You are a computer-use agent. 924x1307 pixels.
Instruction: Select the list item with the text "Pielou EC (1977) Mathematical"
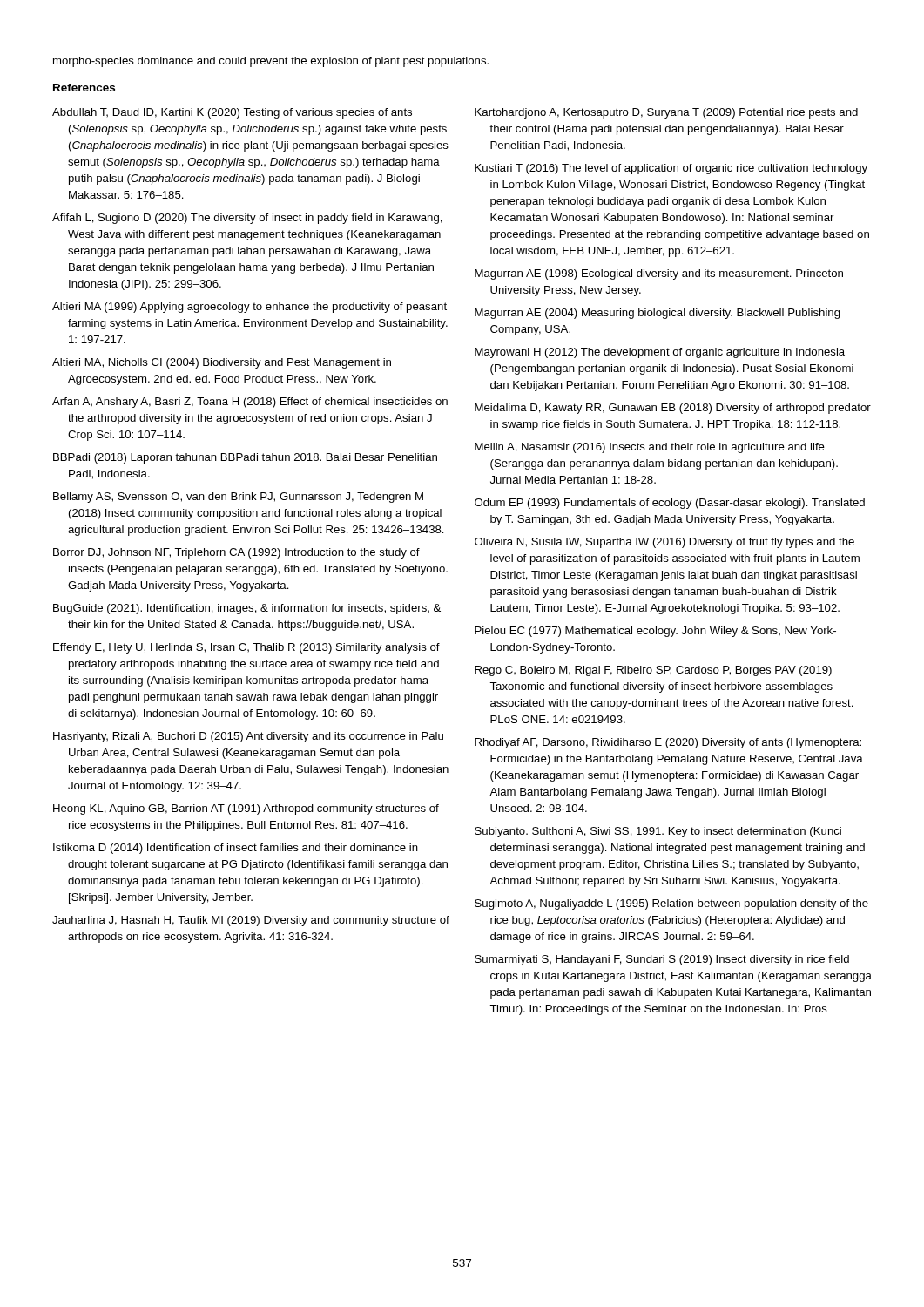pos(655,638)
